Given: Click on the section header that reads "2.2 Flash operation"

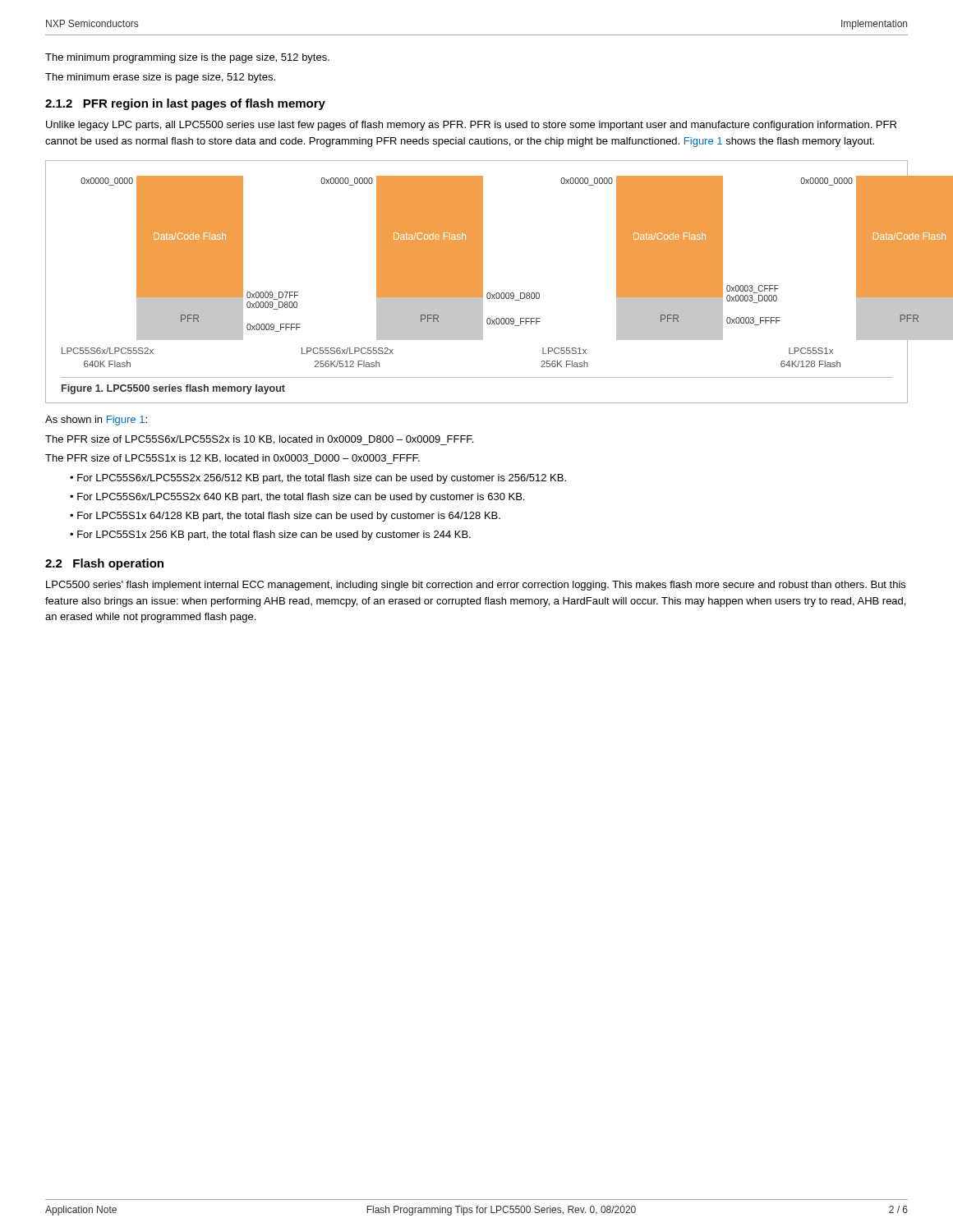Looking at the screenshot, I should [105, 563].
